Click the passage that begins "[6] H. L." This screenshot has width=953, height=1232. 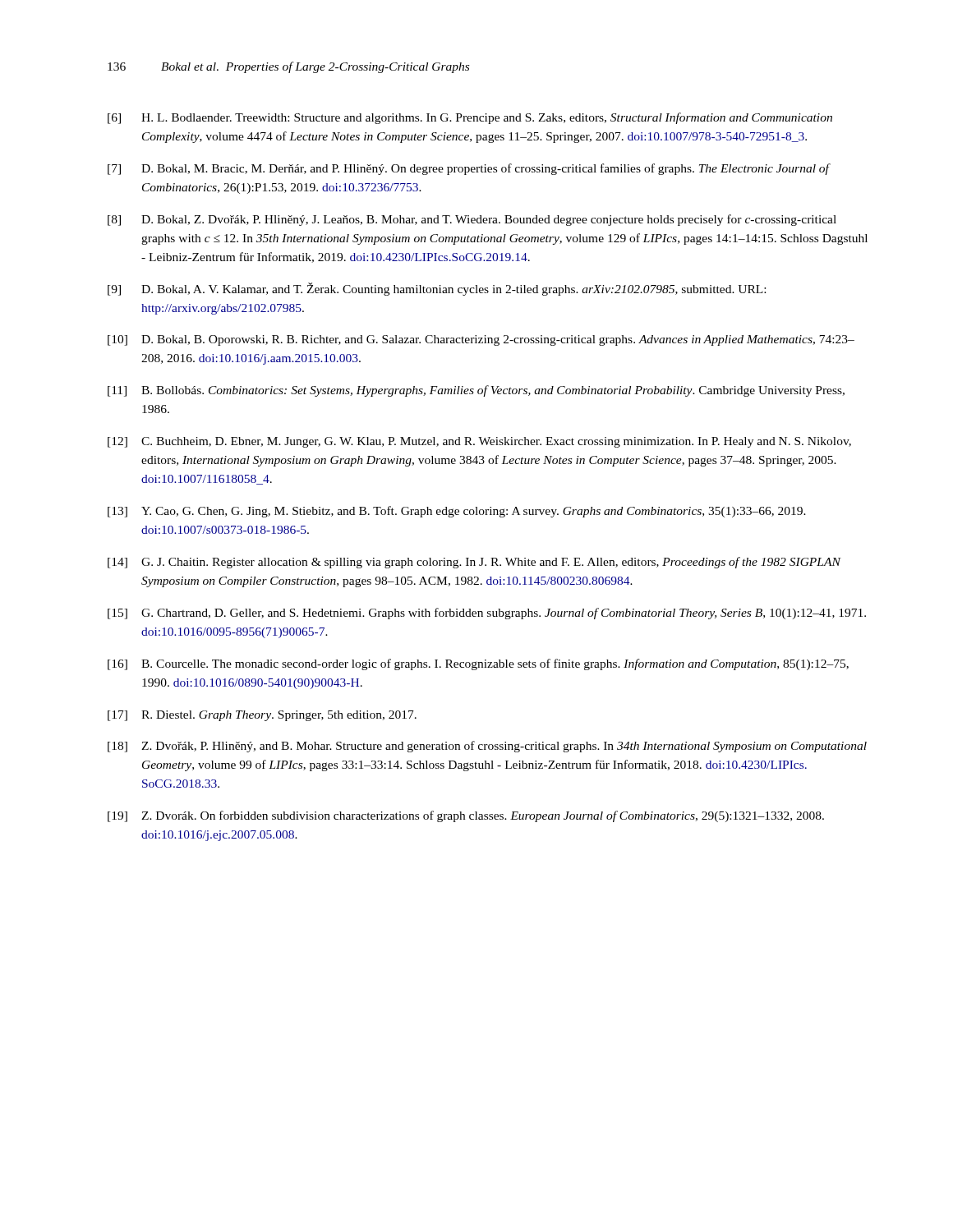[489, 127]
